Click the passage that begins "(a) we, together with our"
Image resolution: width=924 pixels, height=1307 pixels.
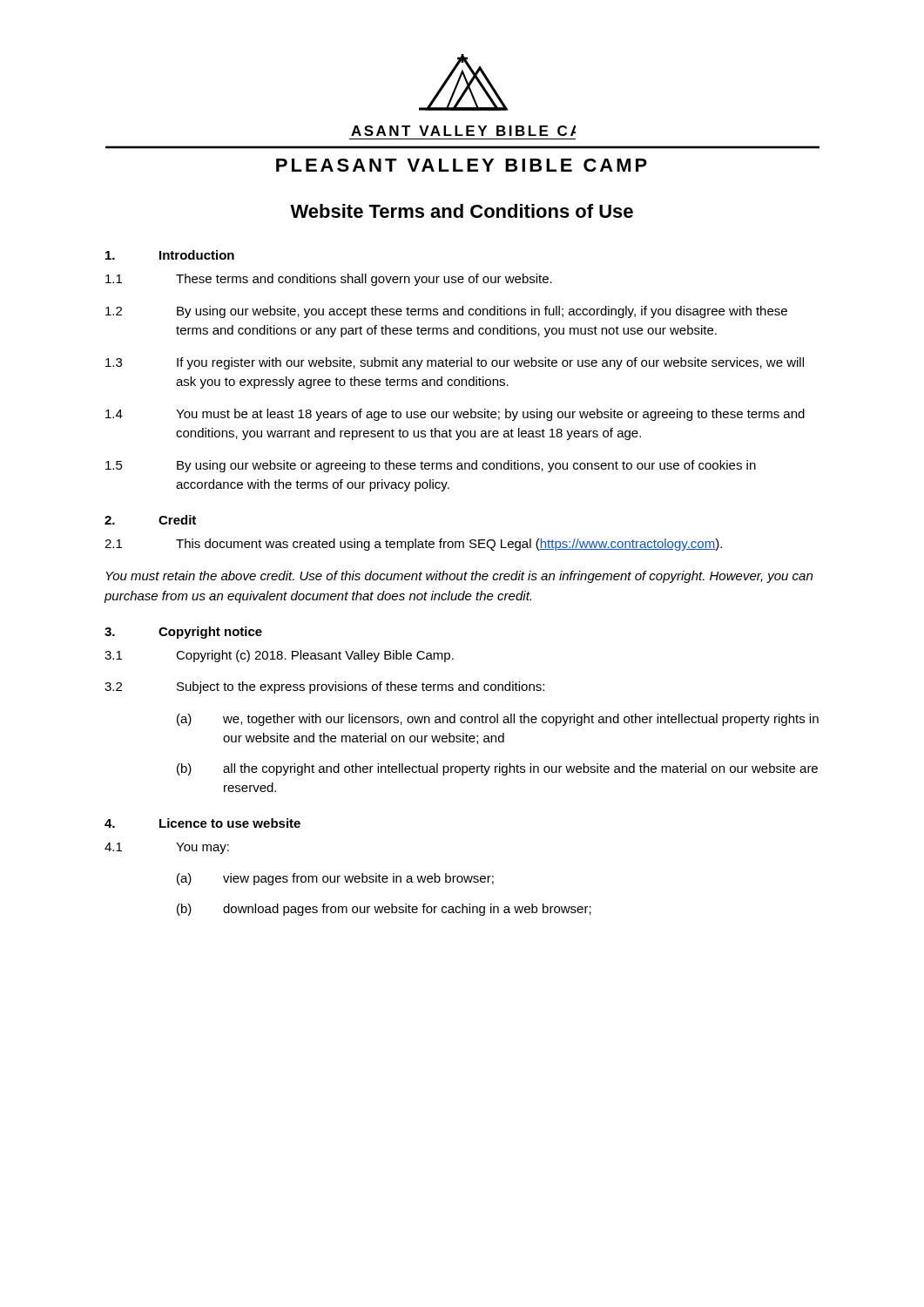pos(498,728)
